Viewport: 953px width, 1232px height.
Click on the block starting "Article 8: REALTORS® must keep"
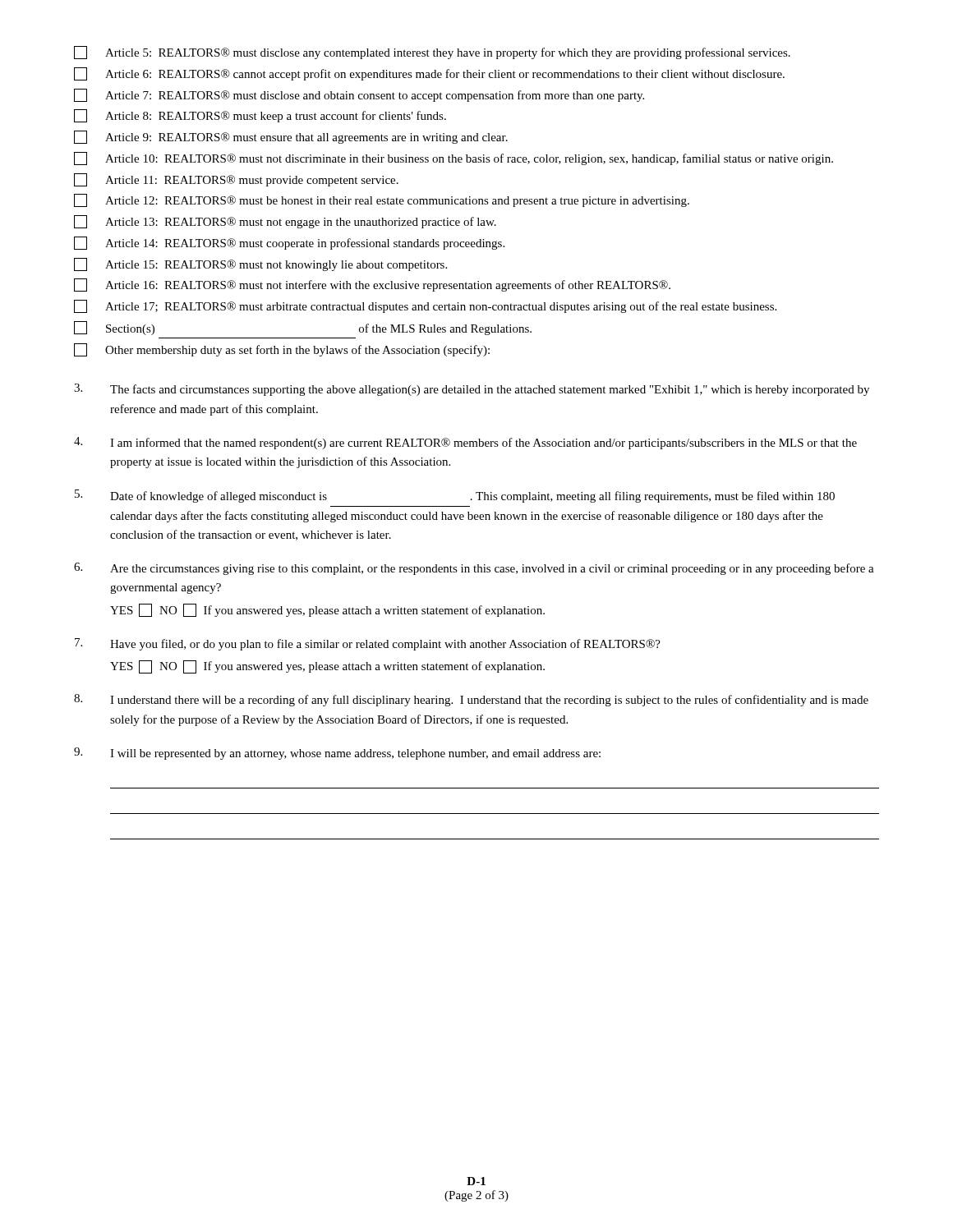click(260, 116)
